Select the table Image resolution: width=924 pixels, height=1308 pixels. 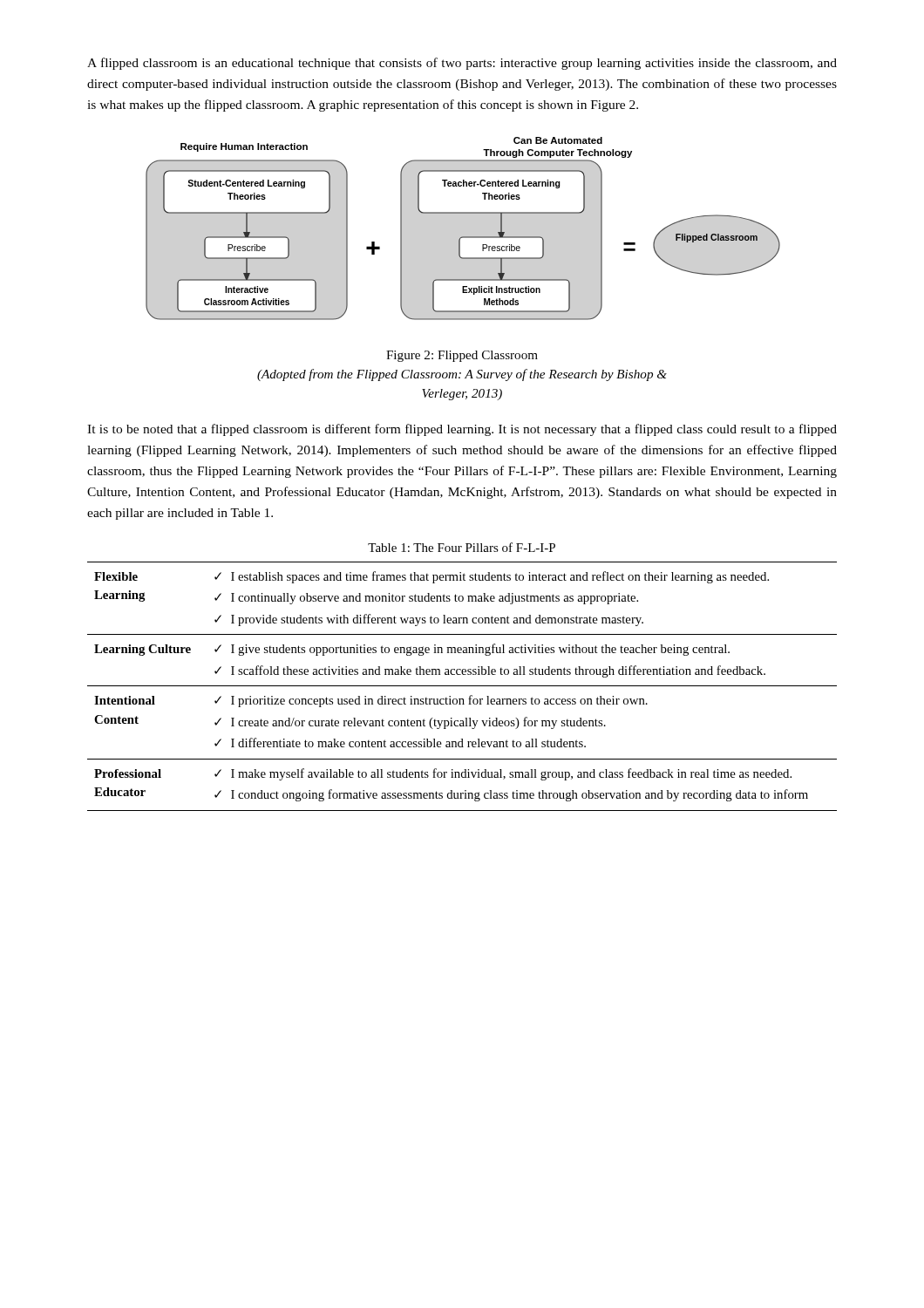click(x=462, y=675)
